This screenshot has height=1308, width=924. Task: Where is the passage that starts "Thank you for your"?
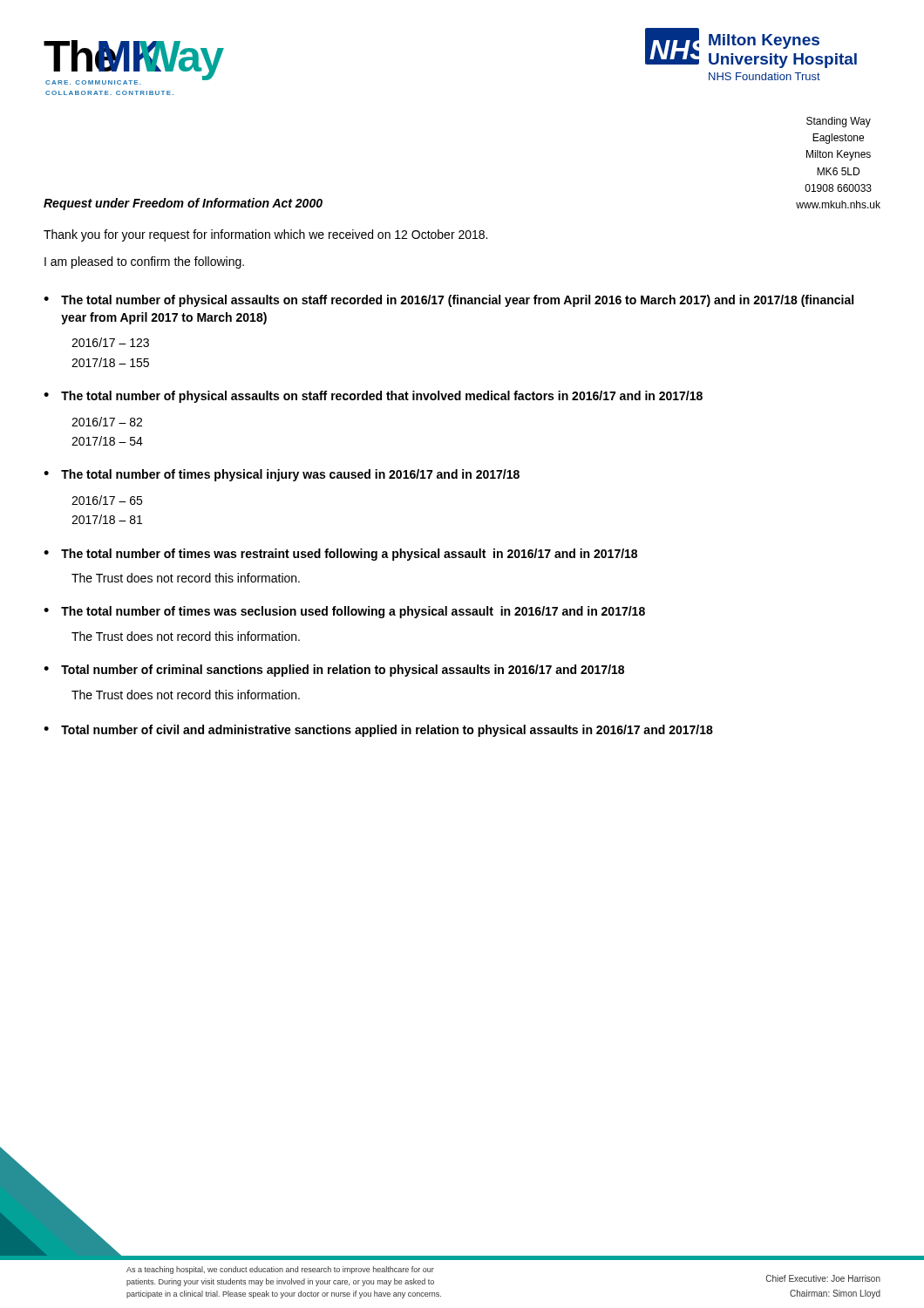click(x=266, y=235)
